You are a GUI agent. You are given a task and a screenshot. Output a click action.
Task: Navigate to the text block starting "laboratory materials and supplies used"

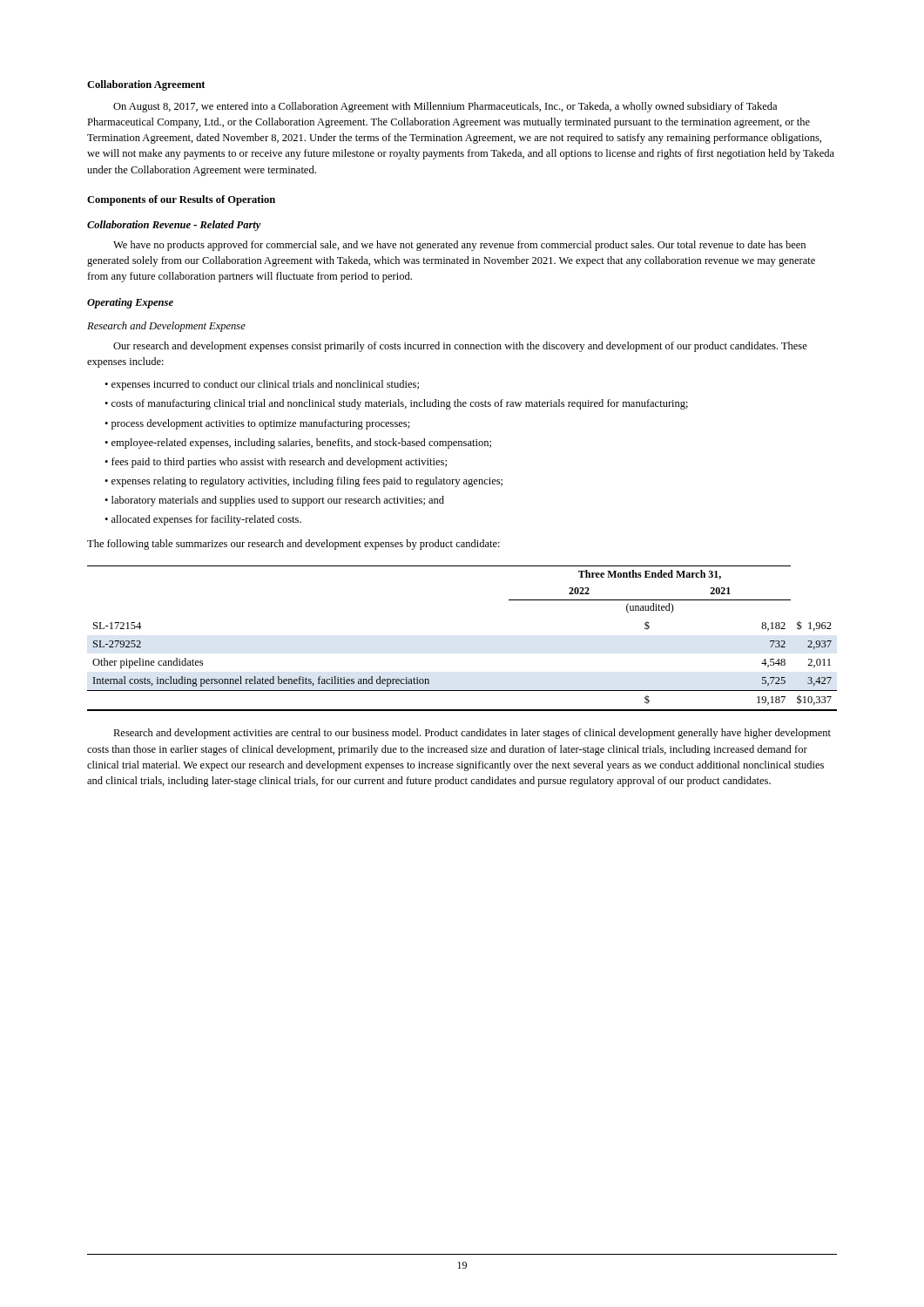[x=278, y=500]
